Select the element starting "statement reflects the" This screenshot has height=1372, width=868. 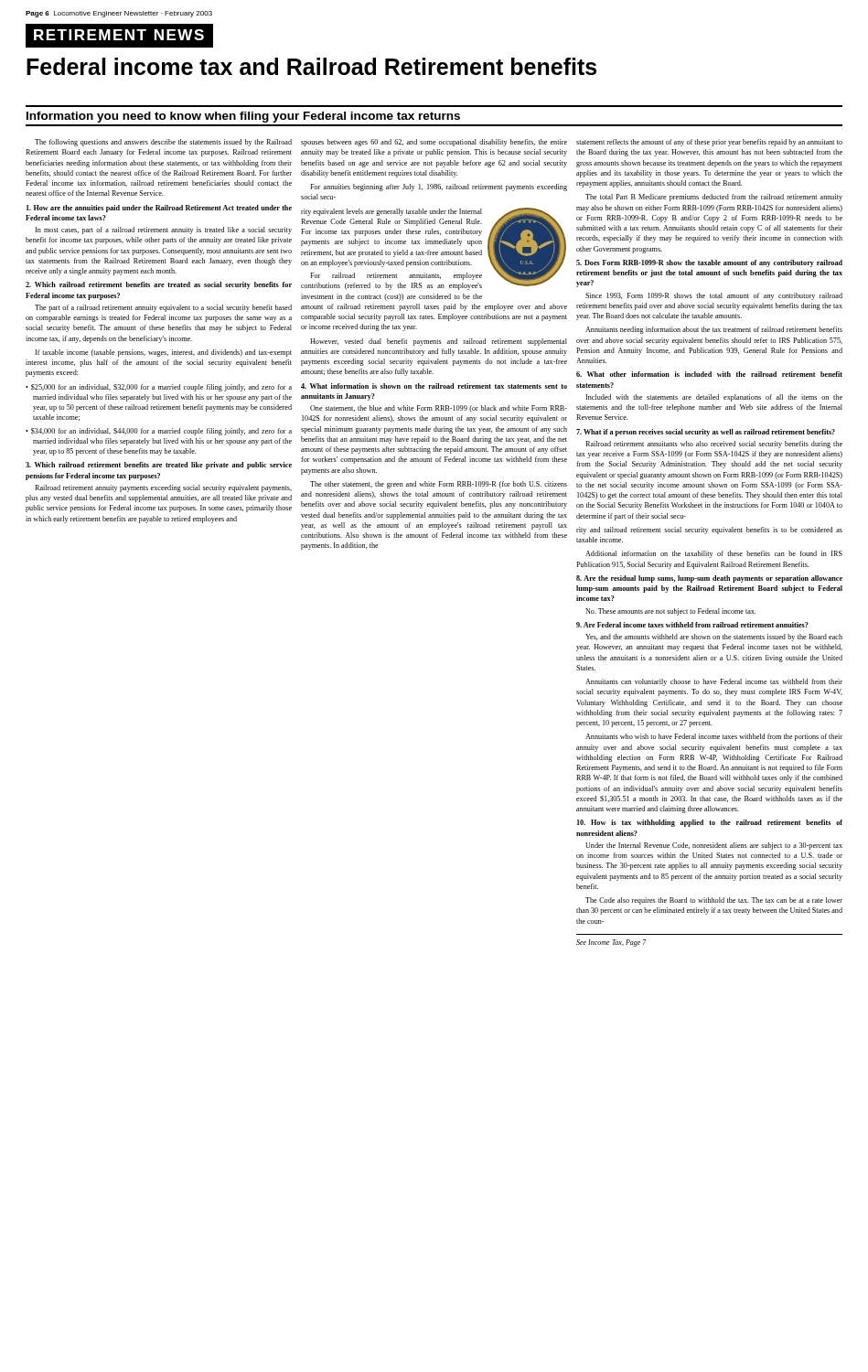pyautogui.click(x=709, y=542)
